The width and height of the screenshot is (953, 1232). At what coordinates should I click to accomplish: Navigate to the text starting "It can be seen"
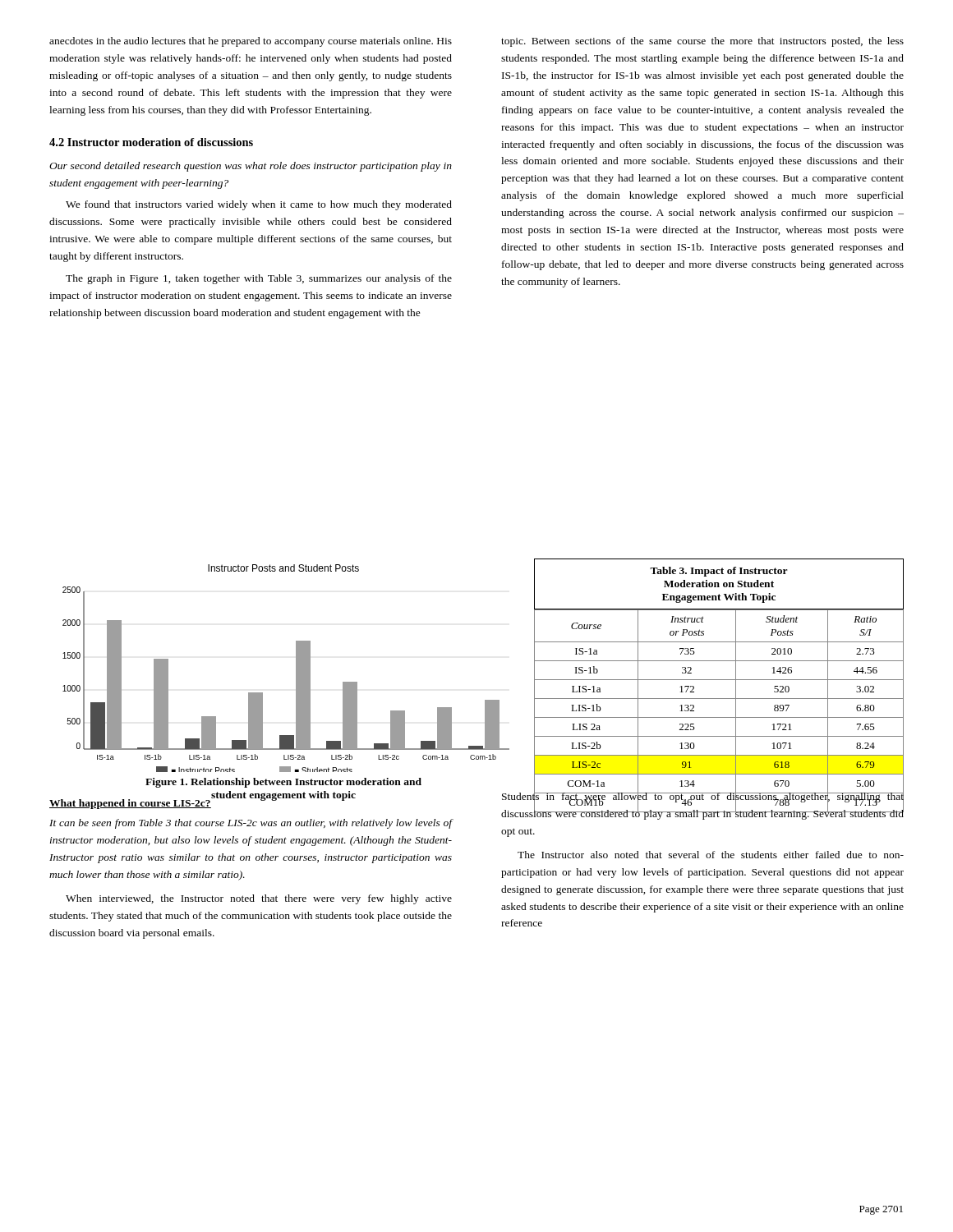[251, 878]
